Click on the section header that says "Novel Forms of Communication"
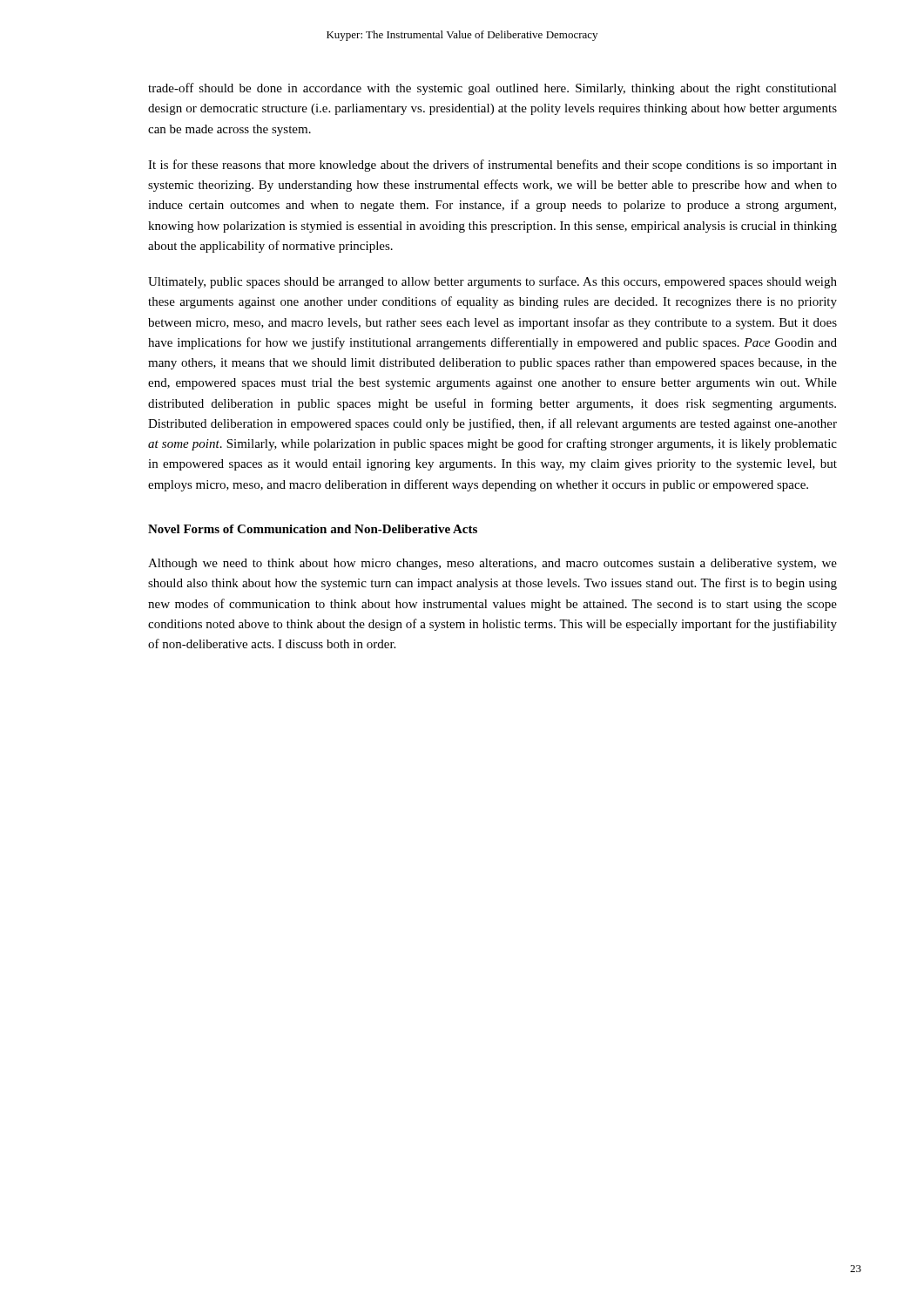The image size is (924, 1307). [313, 529]
